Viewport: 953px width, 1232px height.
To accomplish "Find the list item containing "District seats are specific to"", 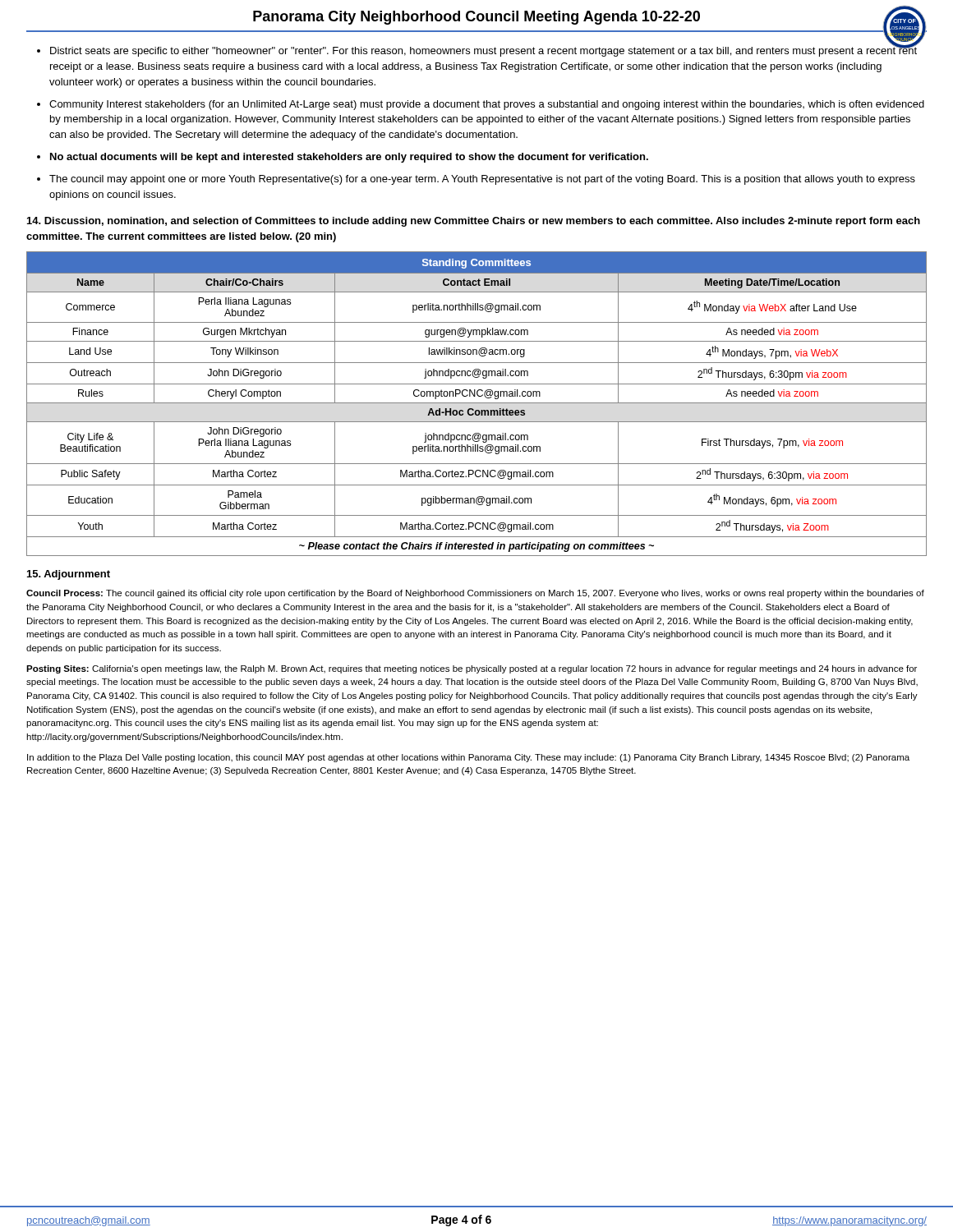I will click(x=483, y=66).
